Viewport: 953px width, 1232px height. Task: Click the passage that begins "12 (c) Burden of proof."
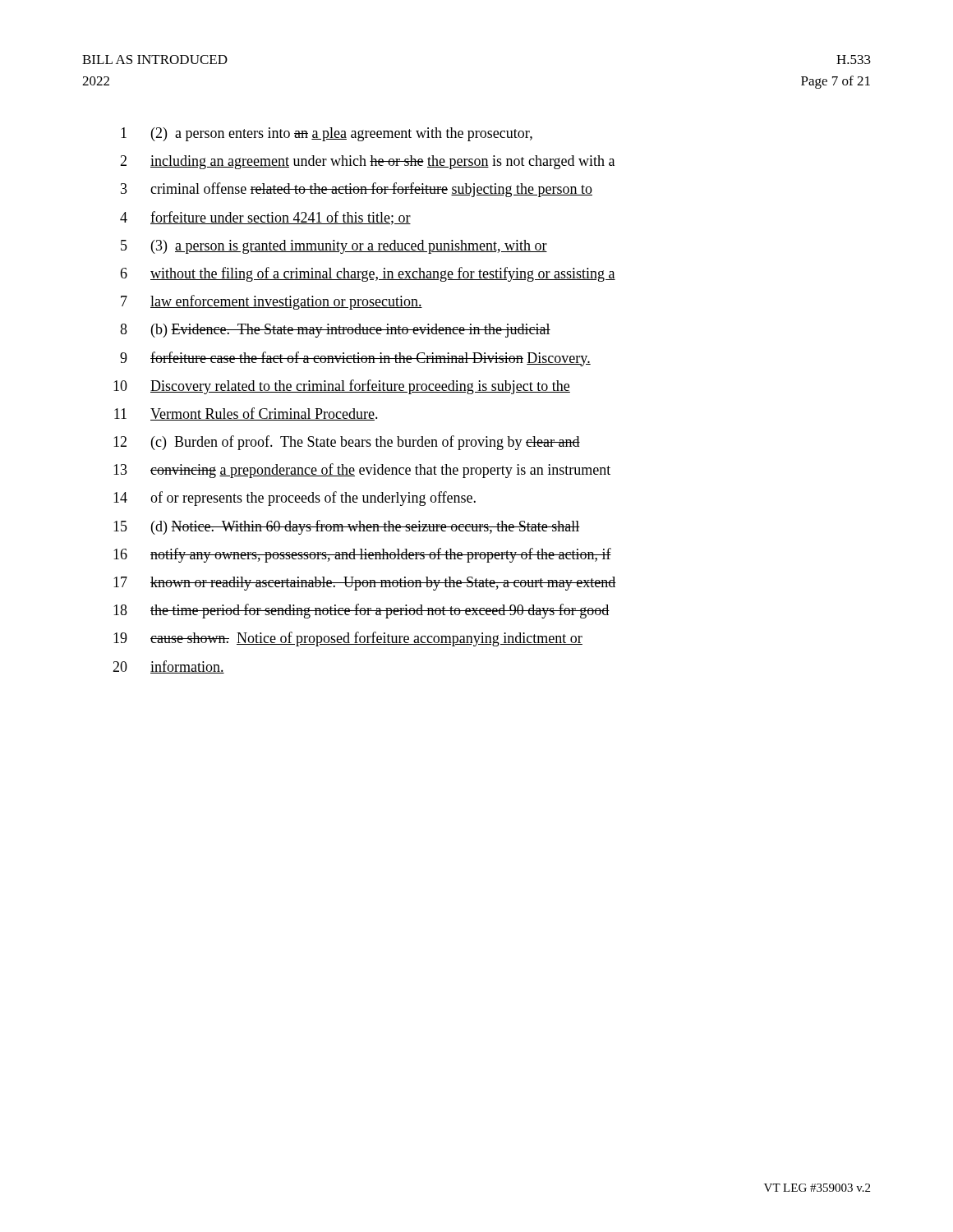tap(476, 442)
